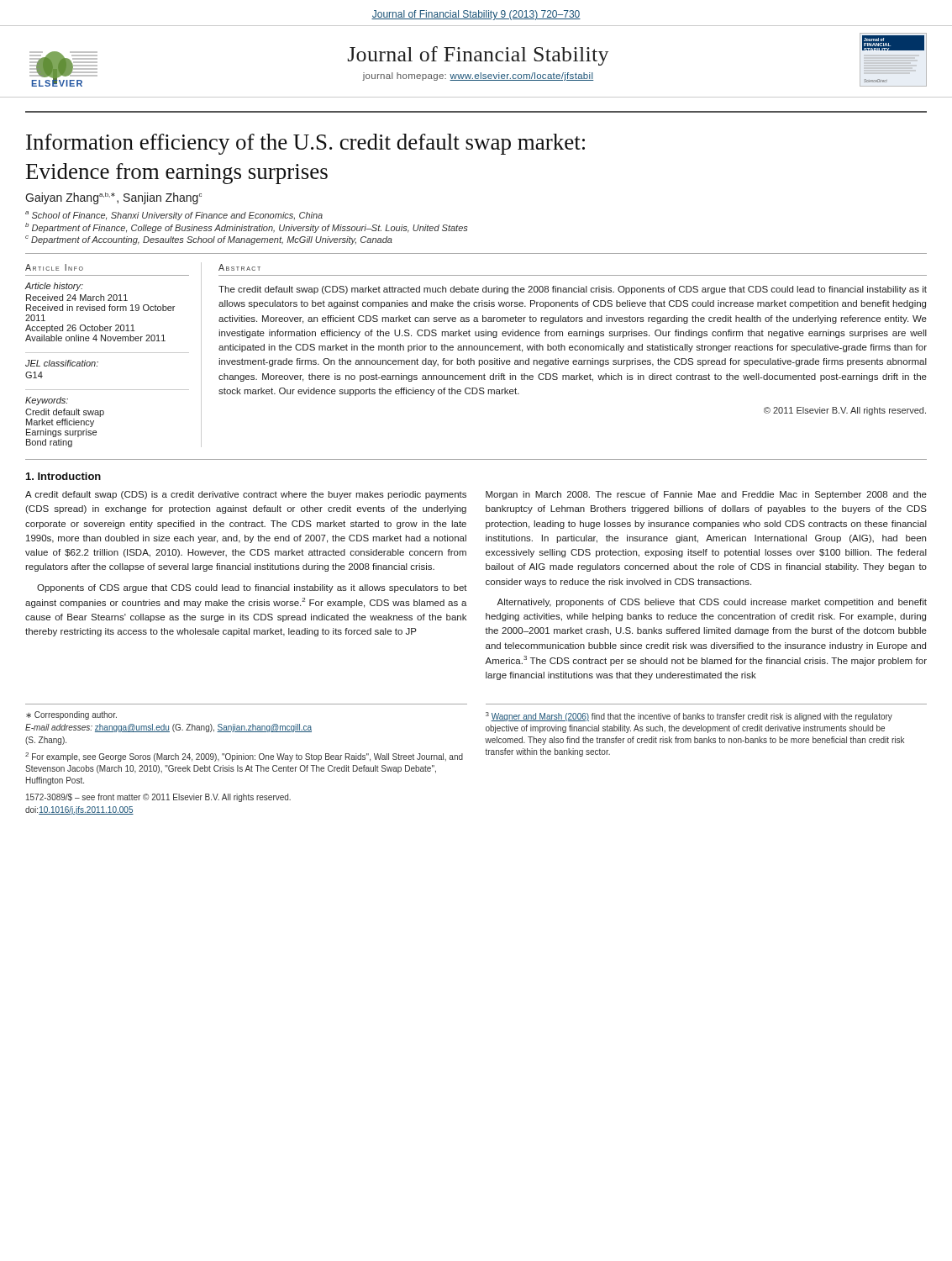Locate the footnote with the text "3 Wagner and Marsh"

click(x=706, y=734)
